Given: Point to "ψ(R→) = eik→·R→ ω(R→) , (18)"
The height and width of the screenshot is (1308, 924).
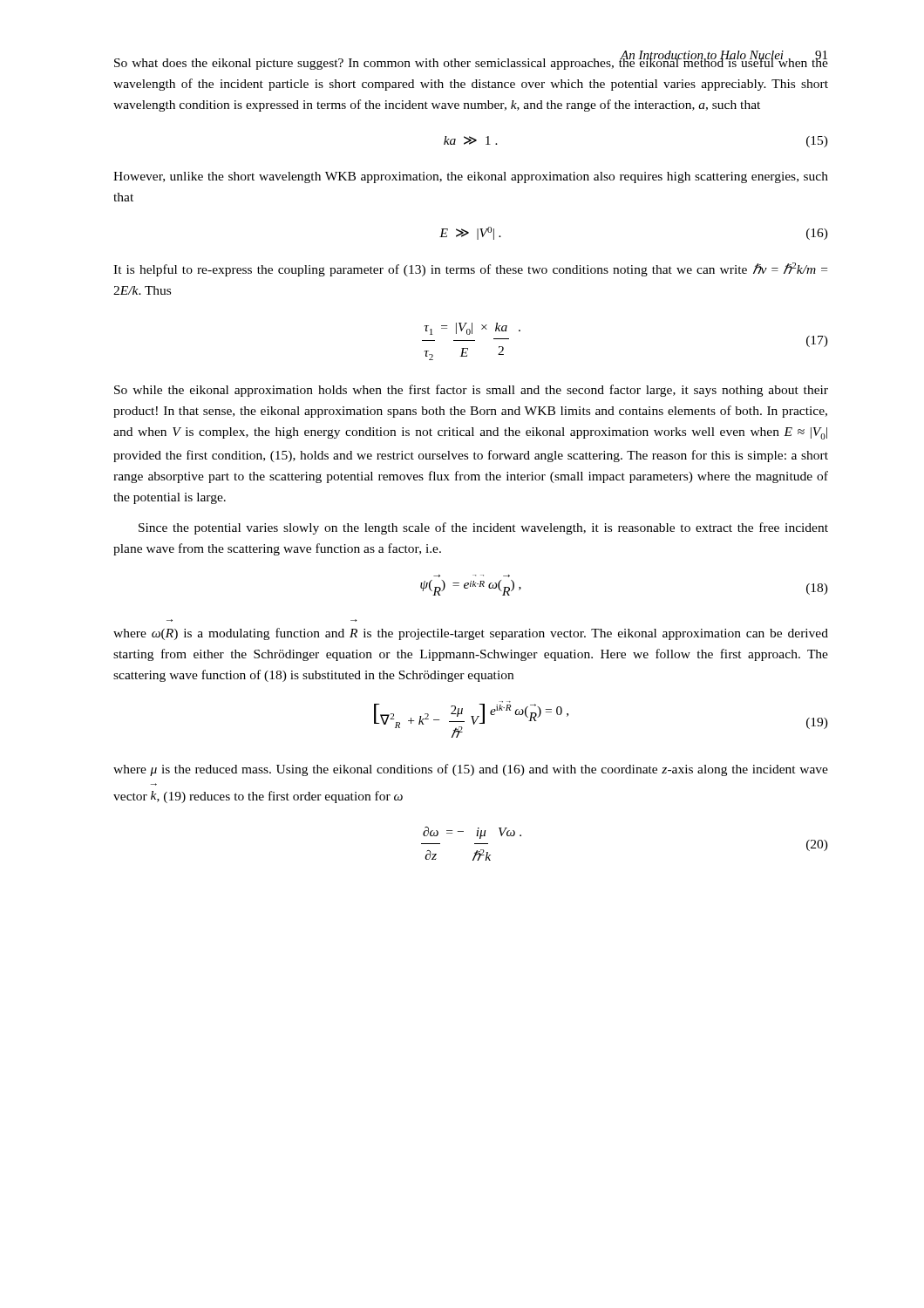Looking at the screenshot, I should (471, 588).
